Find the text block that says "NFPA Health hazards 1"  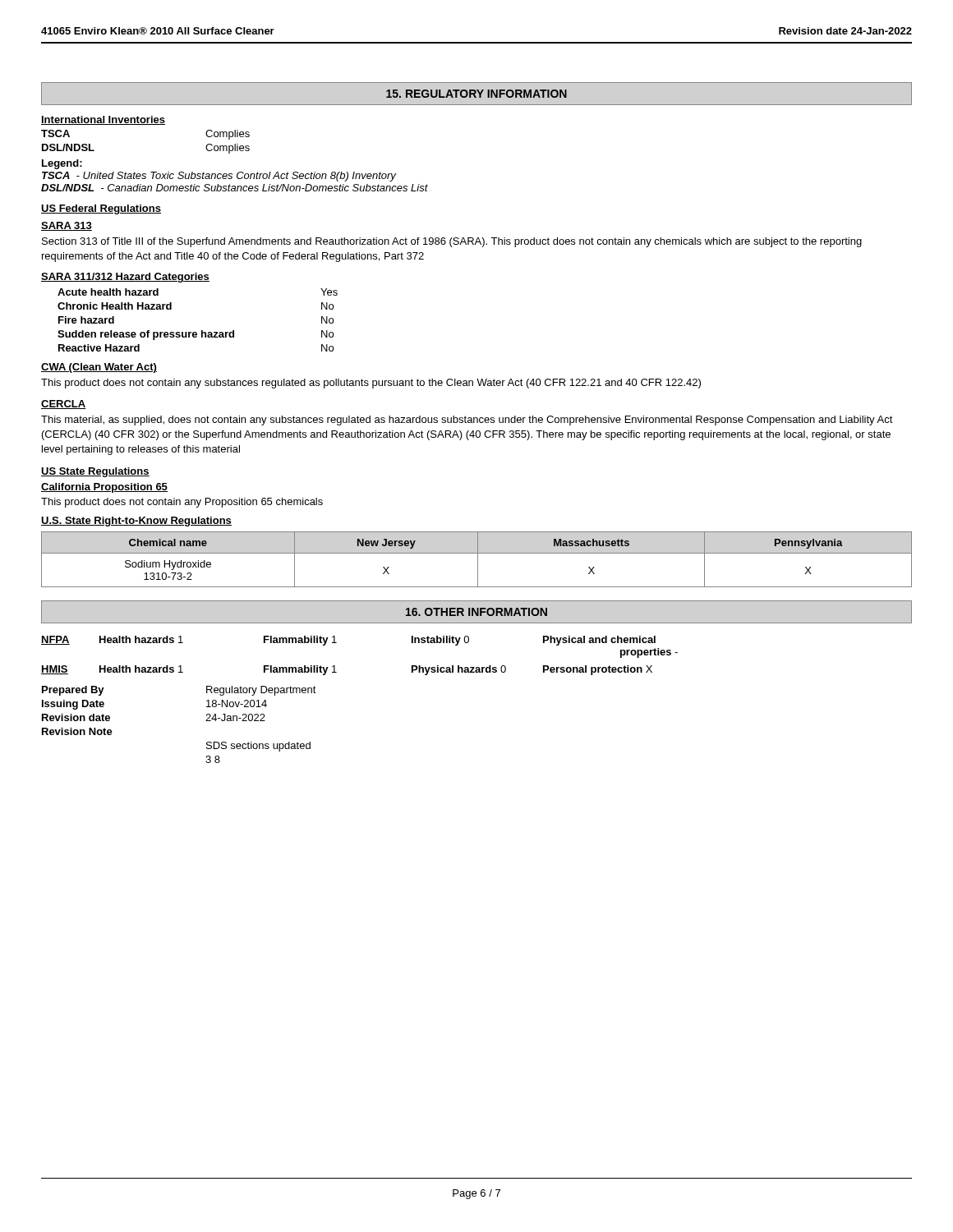(x=55, y=640)
